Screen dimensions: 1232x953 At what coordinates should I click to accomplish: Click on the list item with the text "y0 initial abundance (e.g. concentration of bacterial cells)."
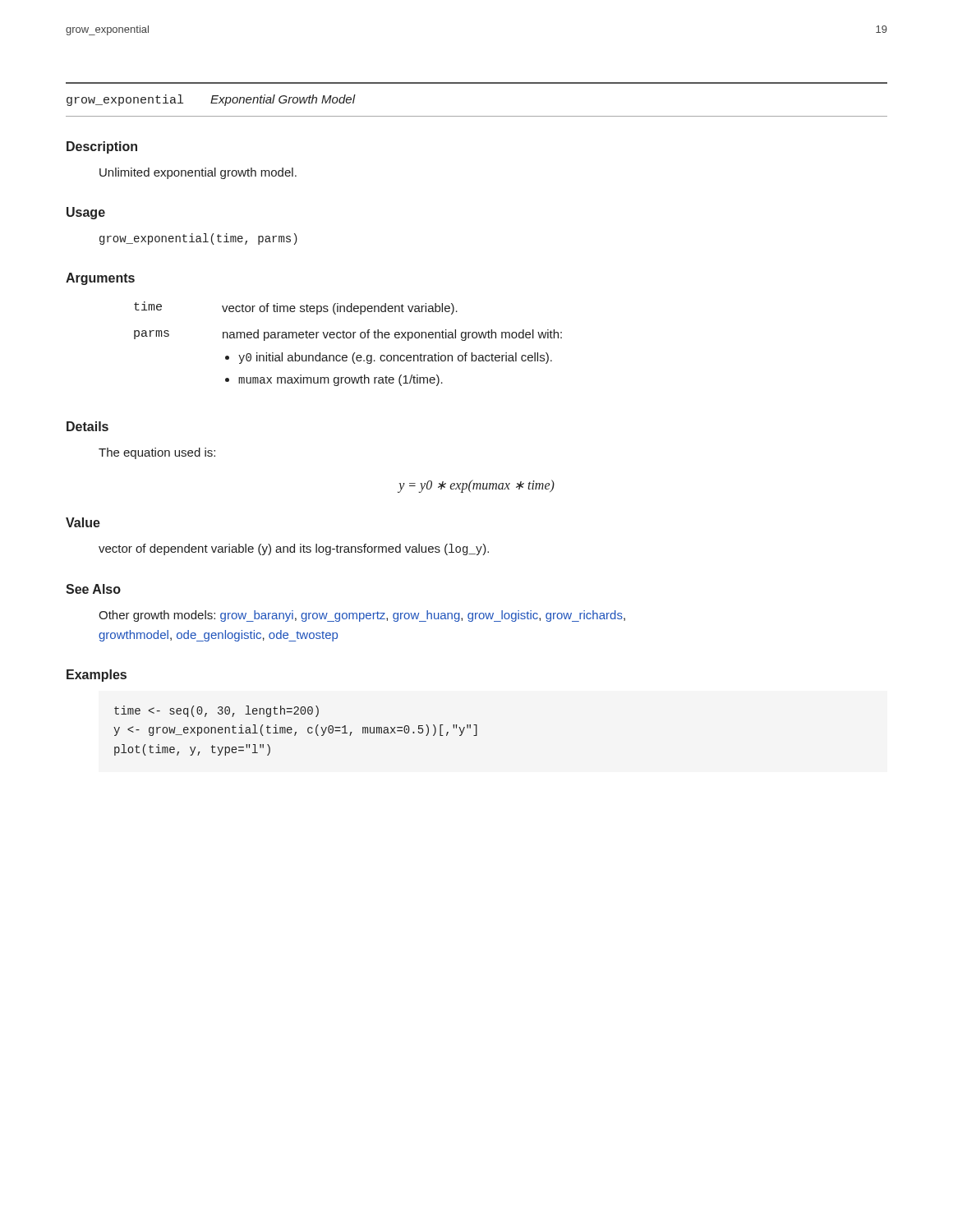396,358
